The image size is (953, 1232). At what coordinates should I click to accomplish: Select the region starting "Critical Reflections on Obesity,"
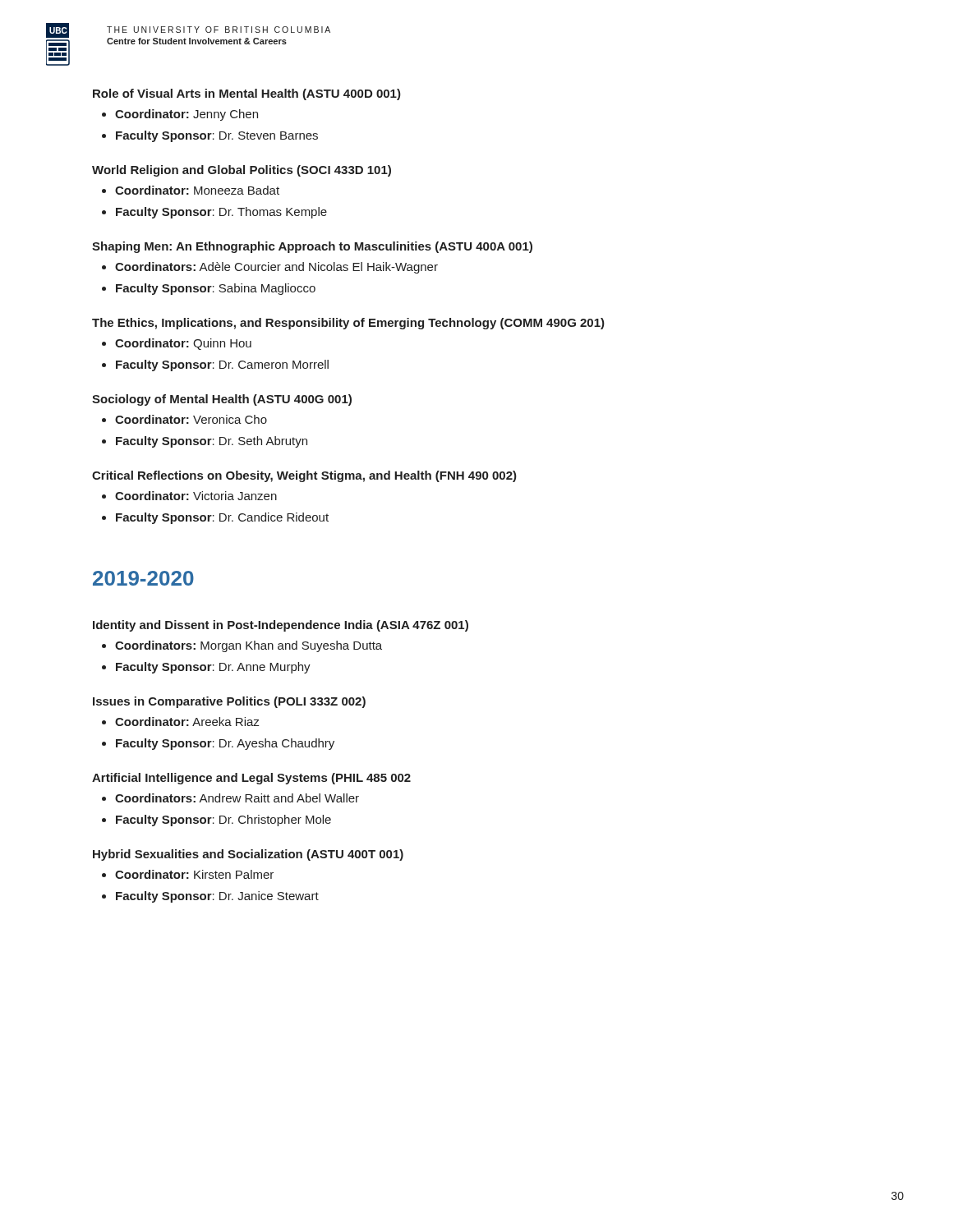[304, 476]
